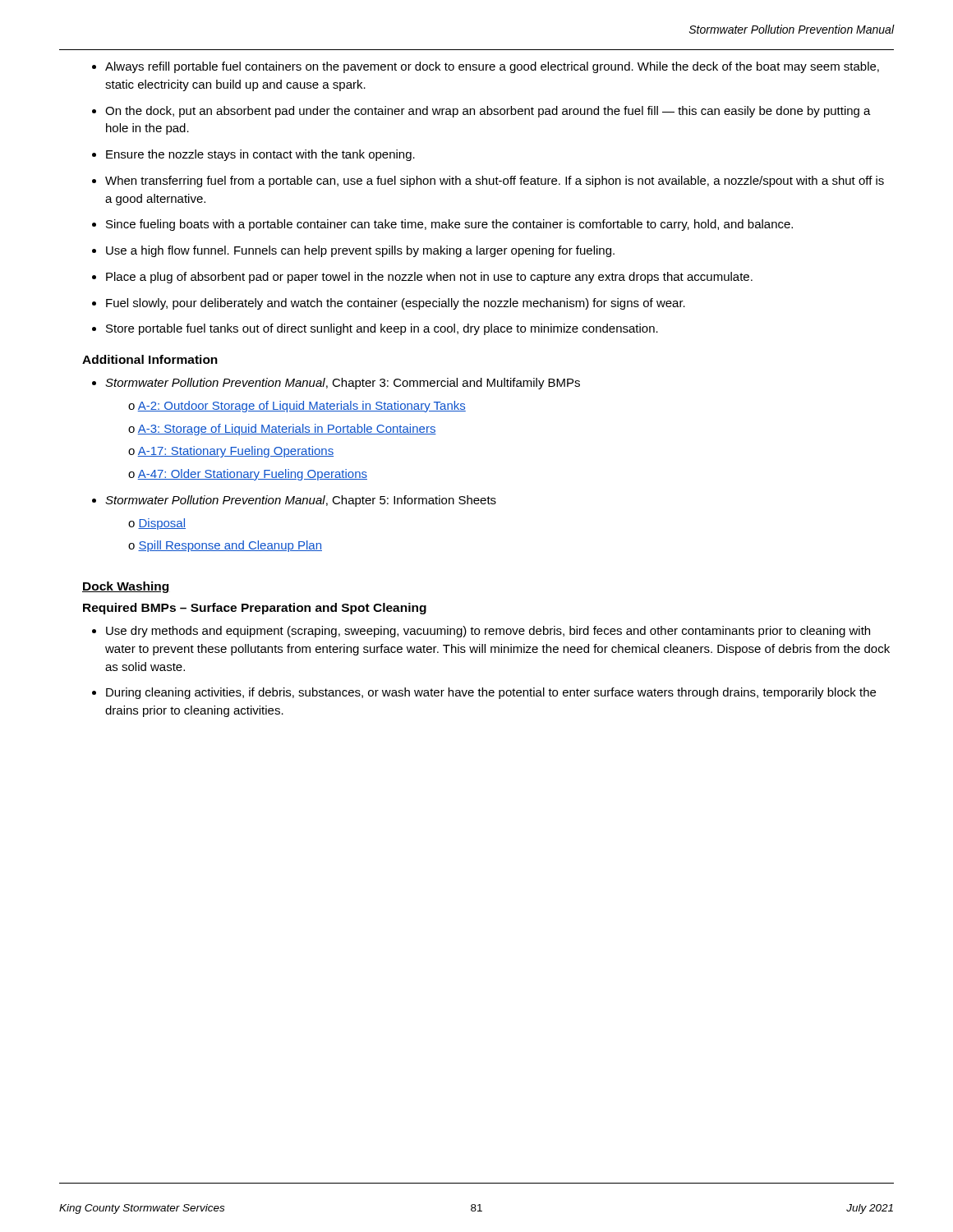
Task: Click on the list item with the text "A-3: Storage of Liquid Materials"
Action: 287,428
